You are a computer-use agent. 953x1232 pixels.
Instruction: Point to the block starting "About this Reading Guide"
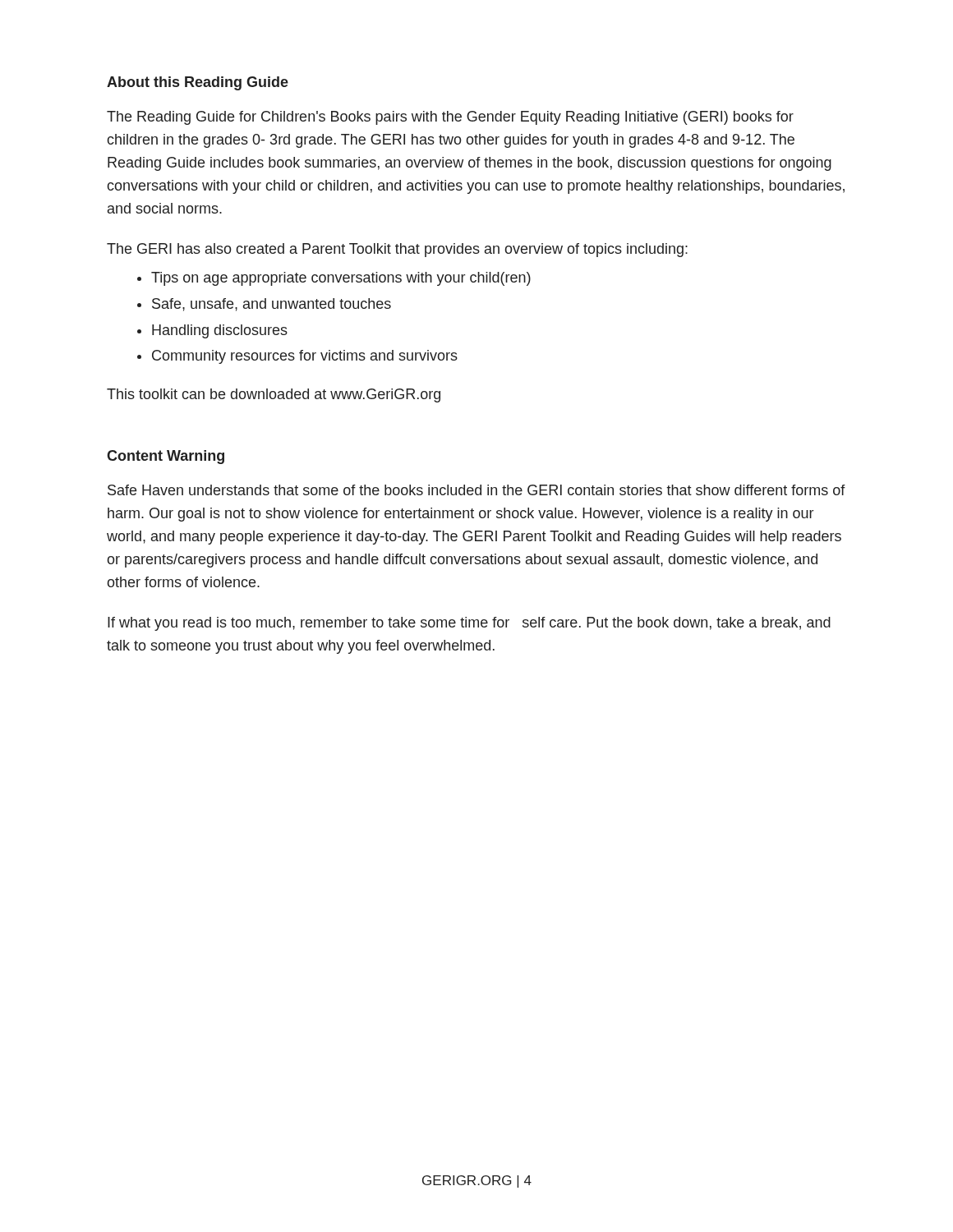tap(198, 82)
